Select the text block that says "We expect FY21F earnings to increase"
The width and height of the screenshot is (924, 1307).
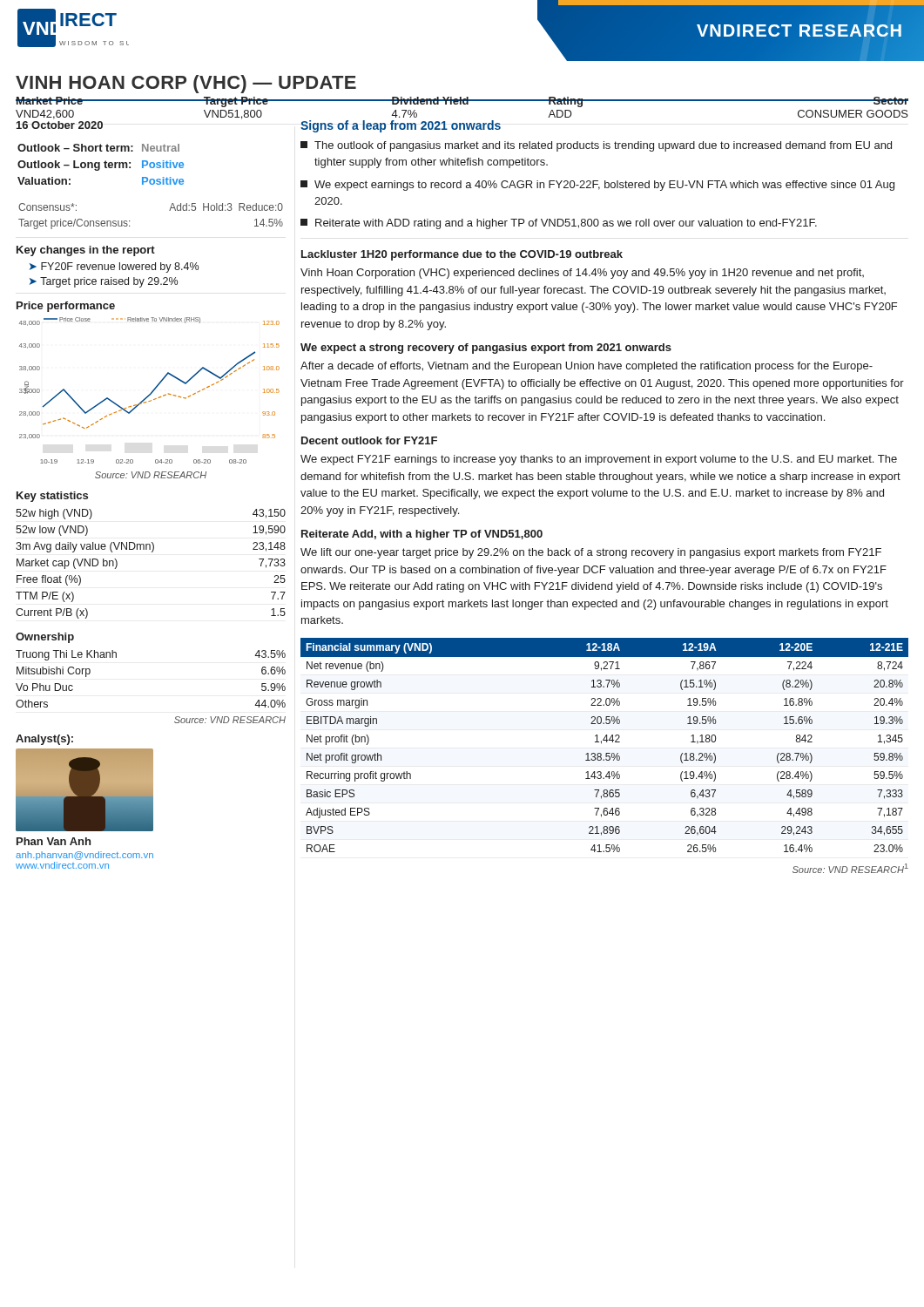[600, 484]
